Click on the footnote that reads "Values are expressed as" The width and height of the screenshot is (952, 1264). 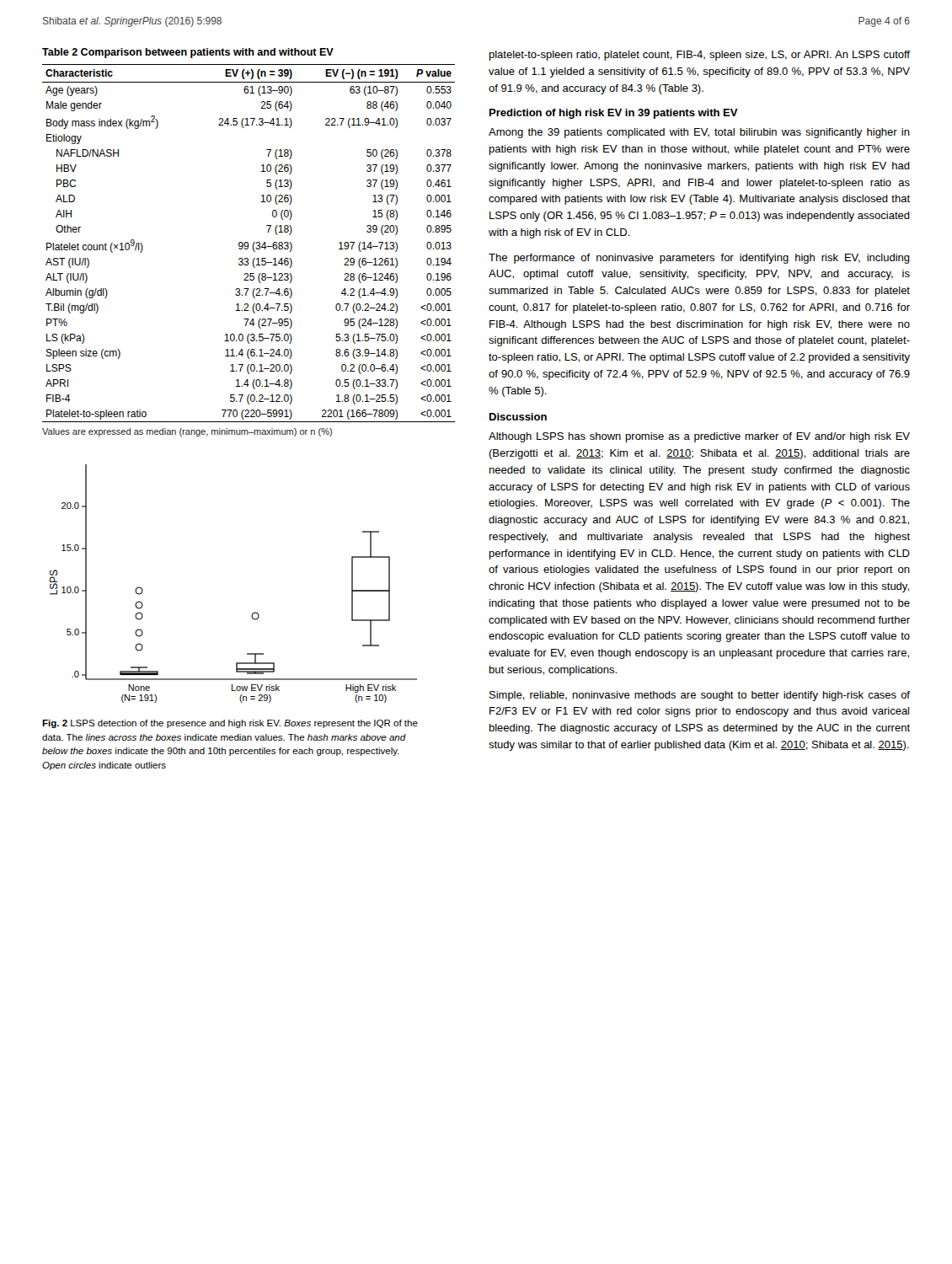pyautogui.click(x=187, y=431)
